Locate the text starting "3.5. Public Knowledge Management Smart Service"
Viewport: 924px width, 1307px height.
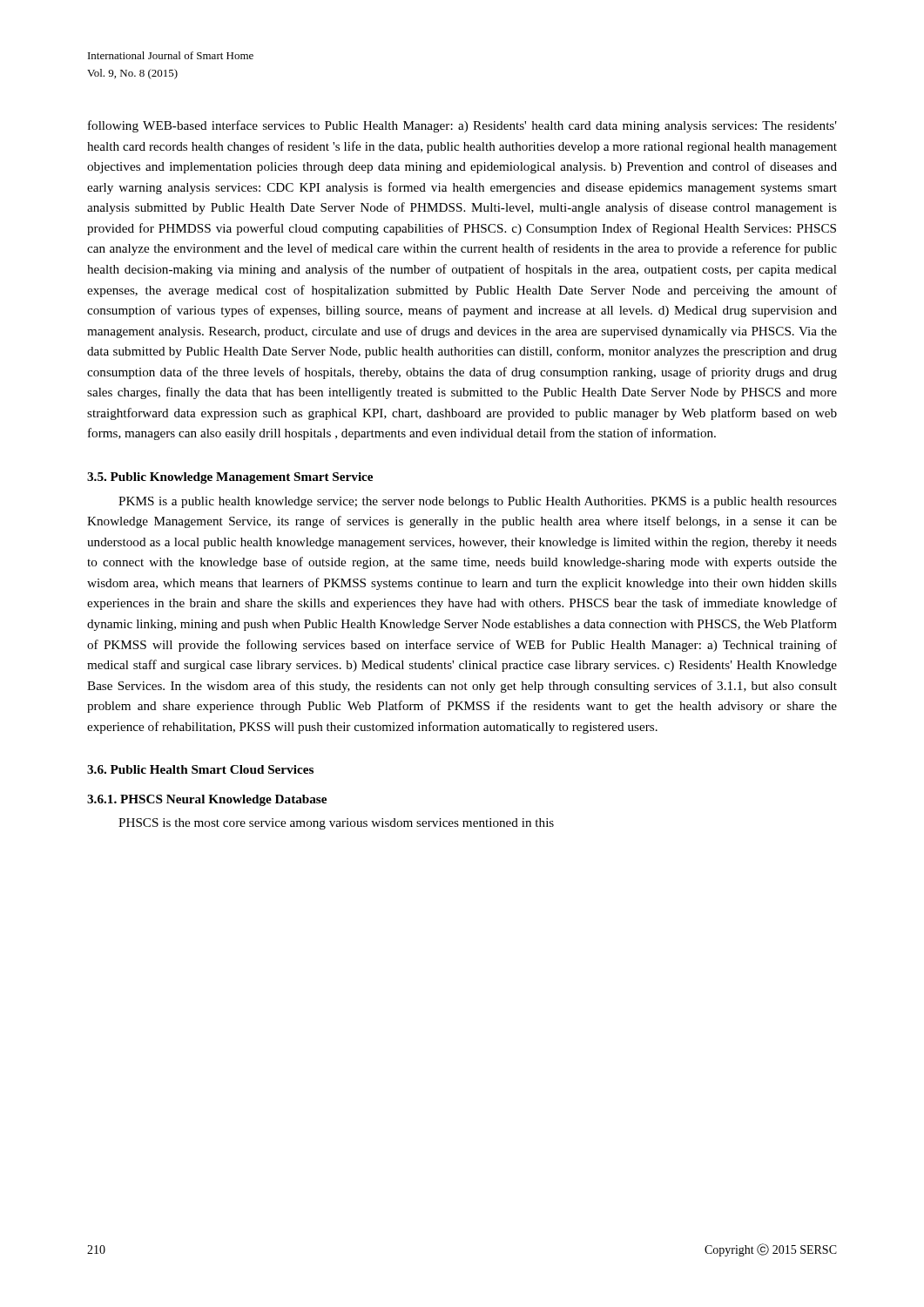click(x=230, y=476)
